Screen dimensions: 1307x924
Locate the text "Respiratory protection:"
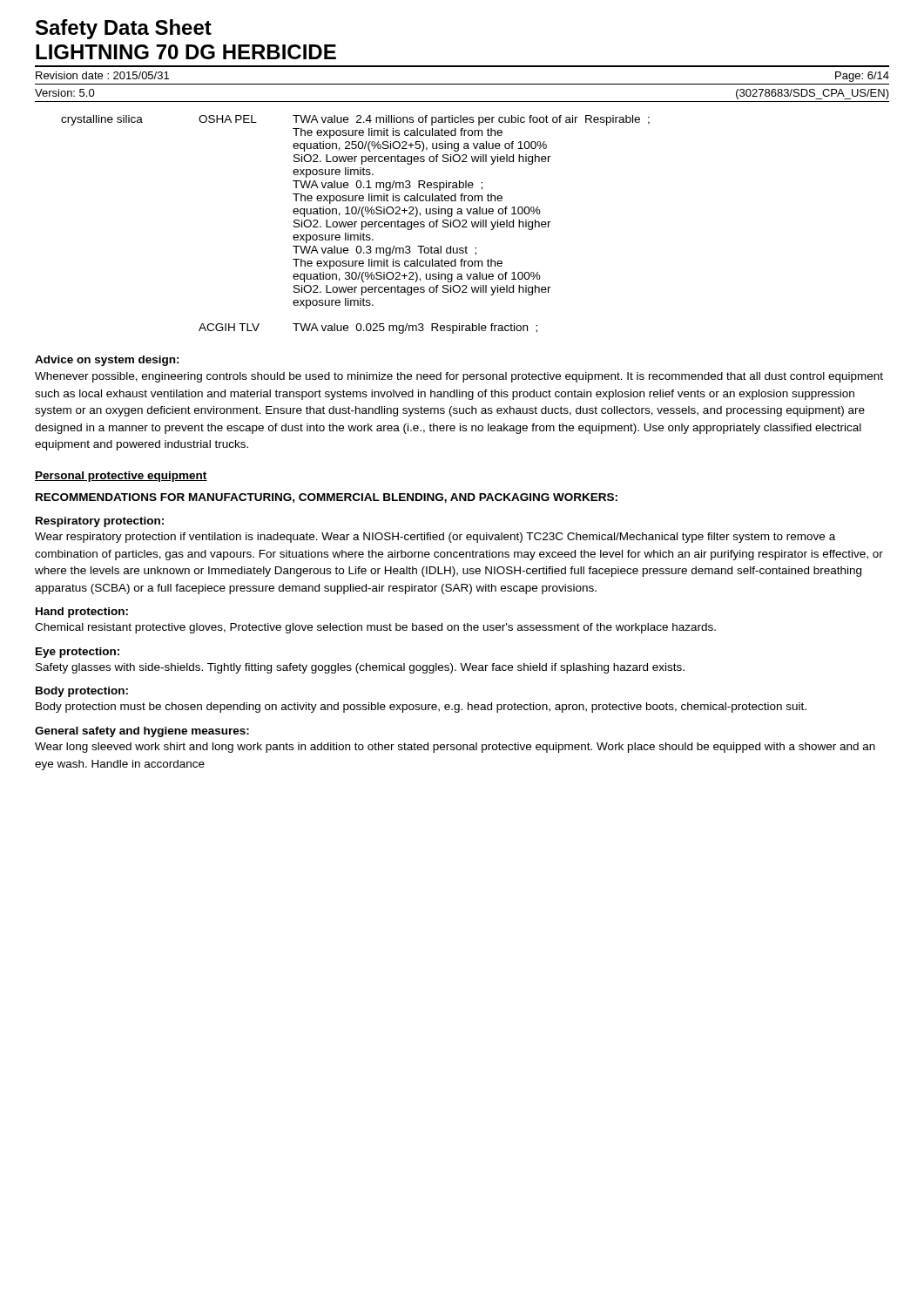(100, 521)
